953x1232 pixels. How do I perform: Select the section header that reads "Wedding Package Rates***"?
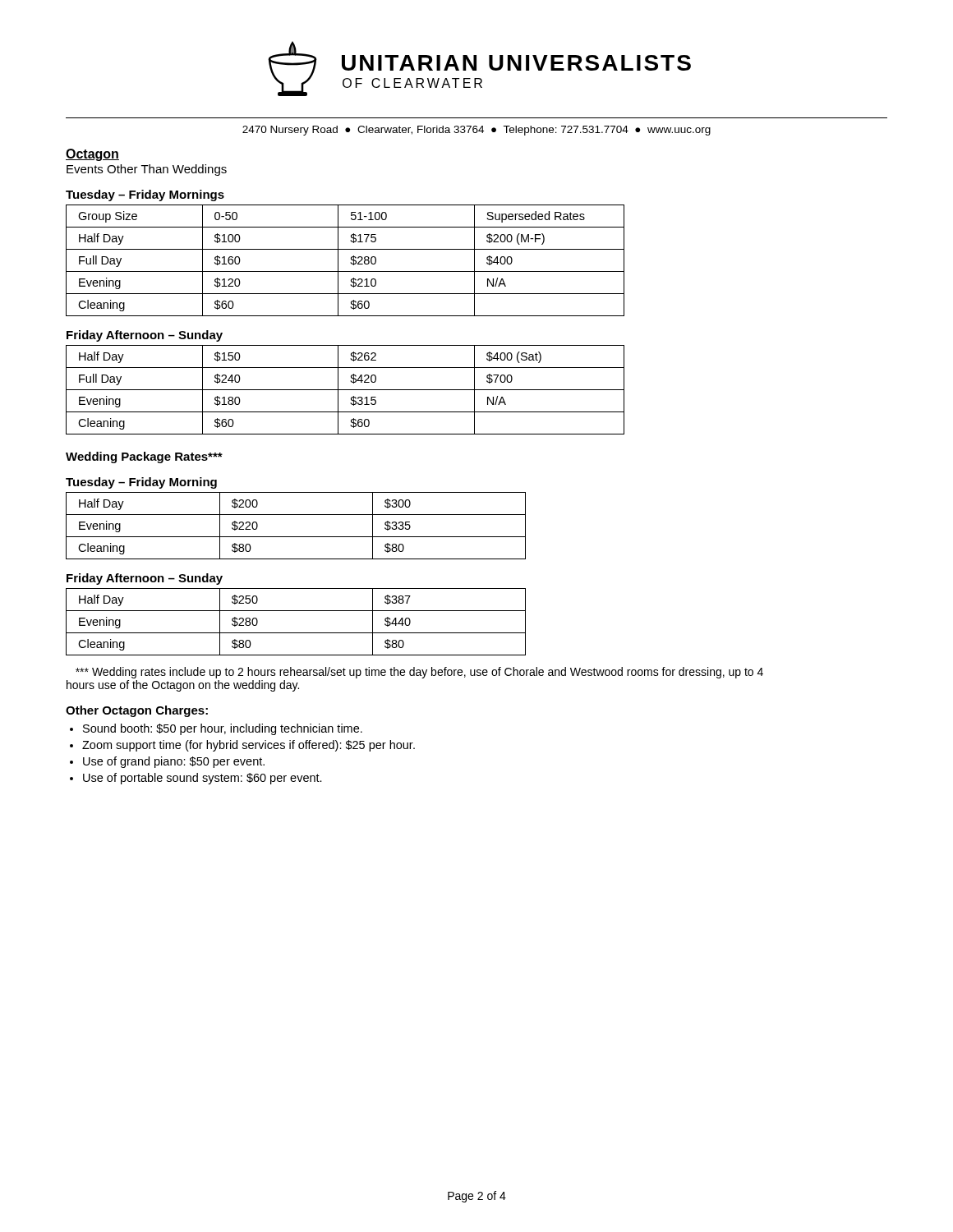pyautogui.click(x=144, y=456)
